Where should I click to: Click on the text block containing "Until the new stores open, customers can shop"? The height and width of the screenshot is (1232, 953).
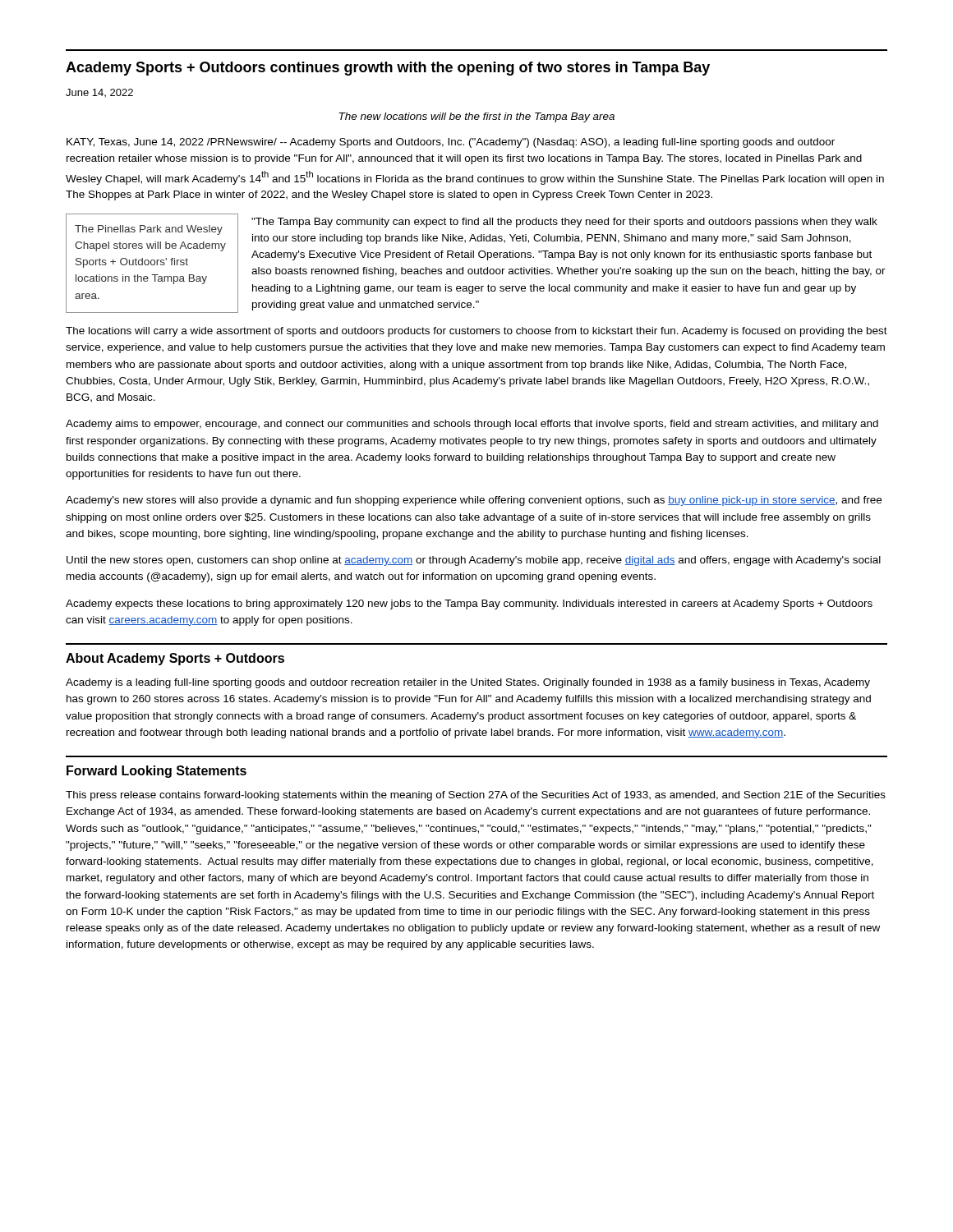[x=473, y=568]
